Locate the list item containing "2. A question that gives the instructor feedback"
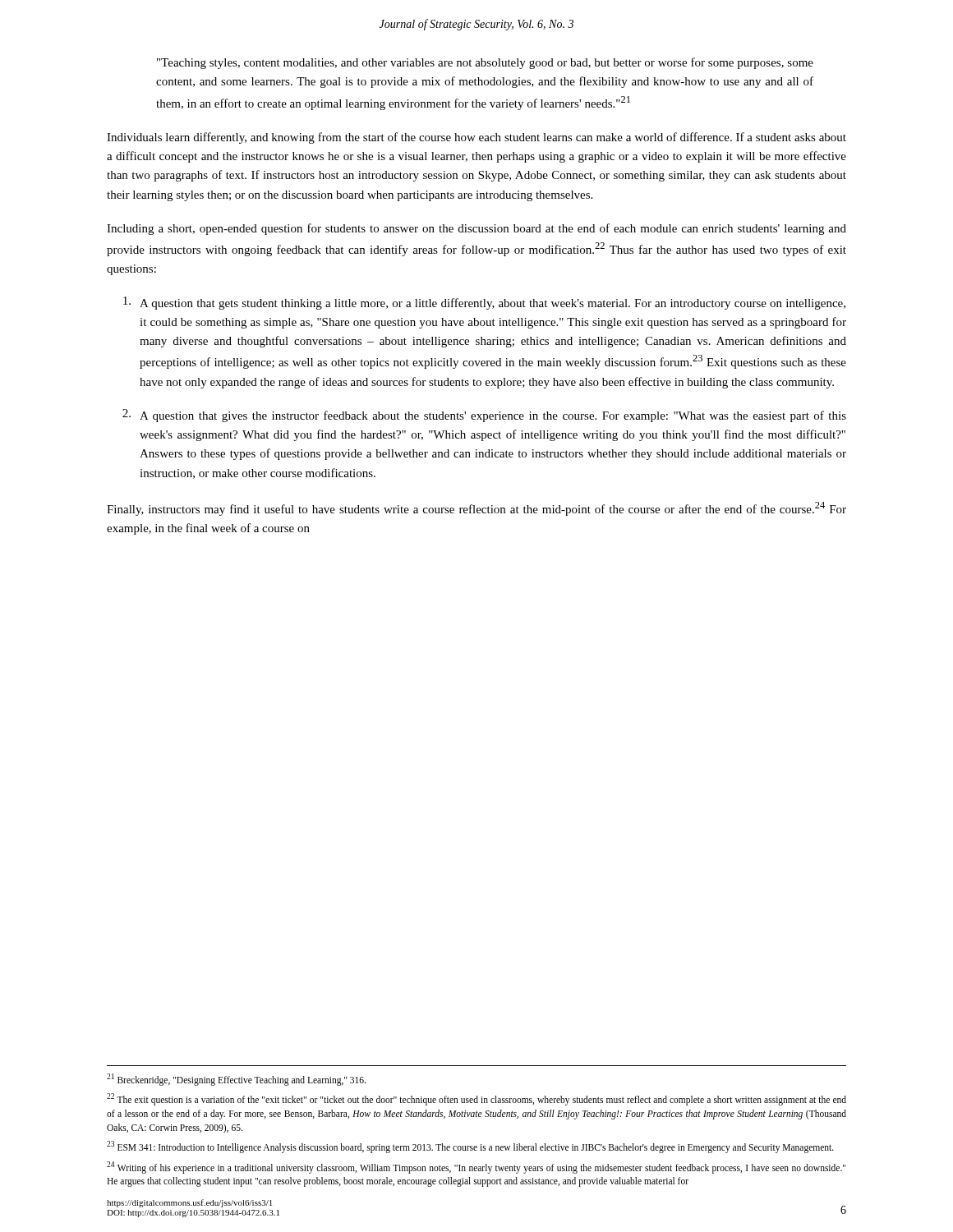Screen dimensions: 1232x953 pos(476,445)
